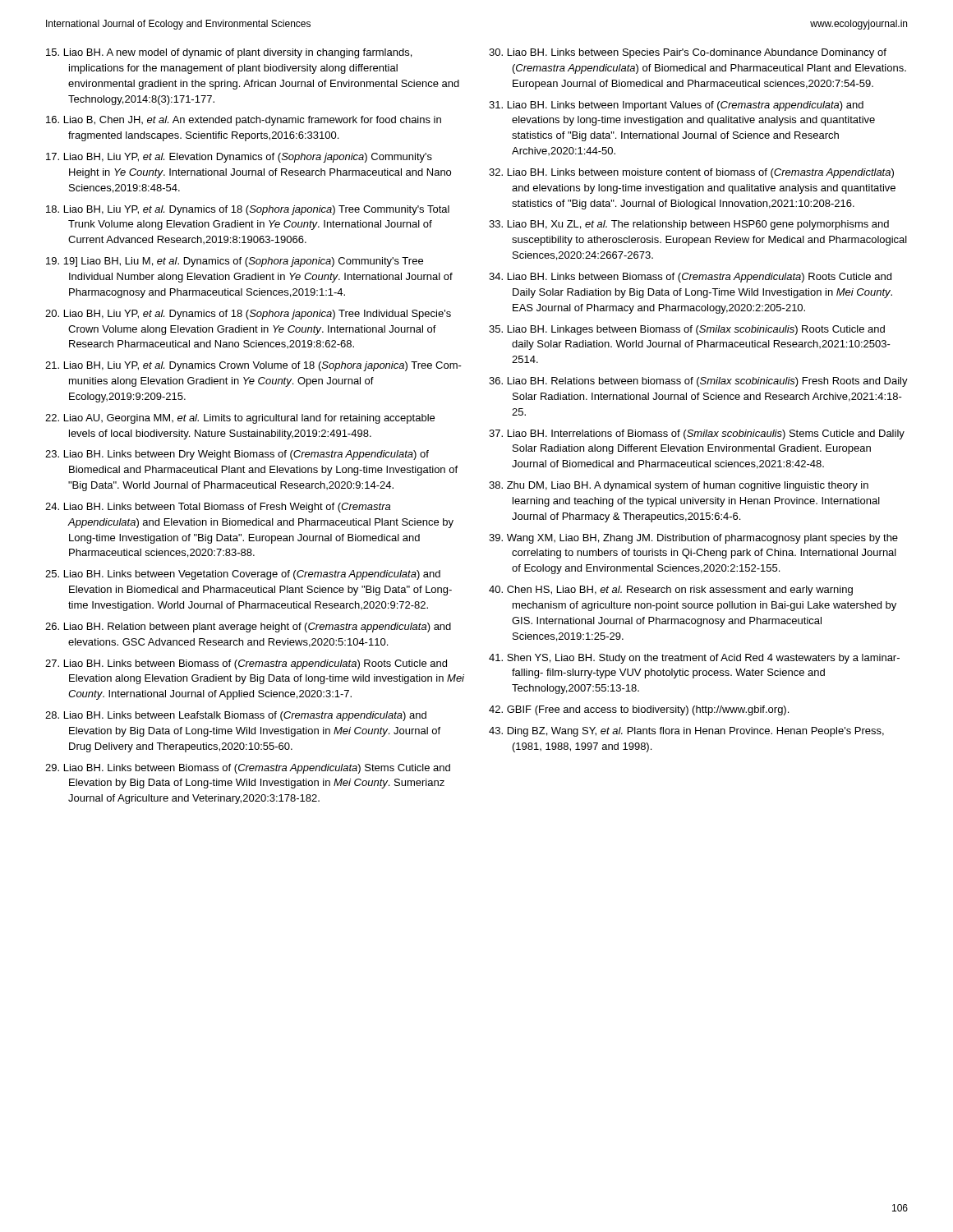Screen dimensions: 1232x953
Task: Where is the passage that starts "17. Liao BH, Liu YP, et al."?
Action: (x=248, y=172)
